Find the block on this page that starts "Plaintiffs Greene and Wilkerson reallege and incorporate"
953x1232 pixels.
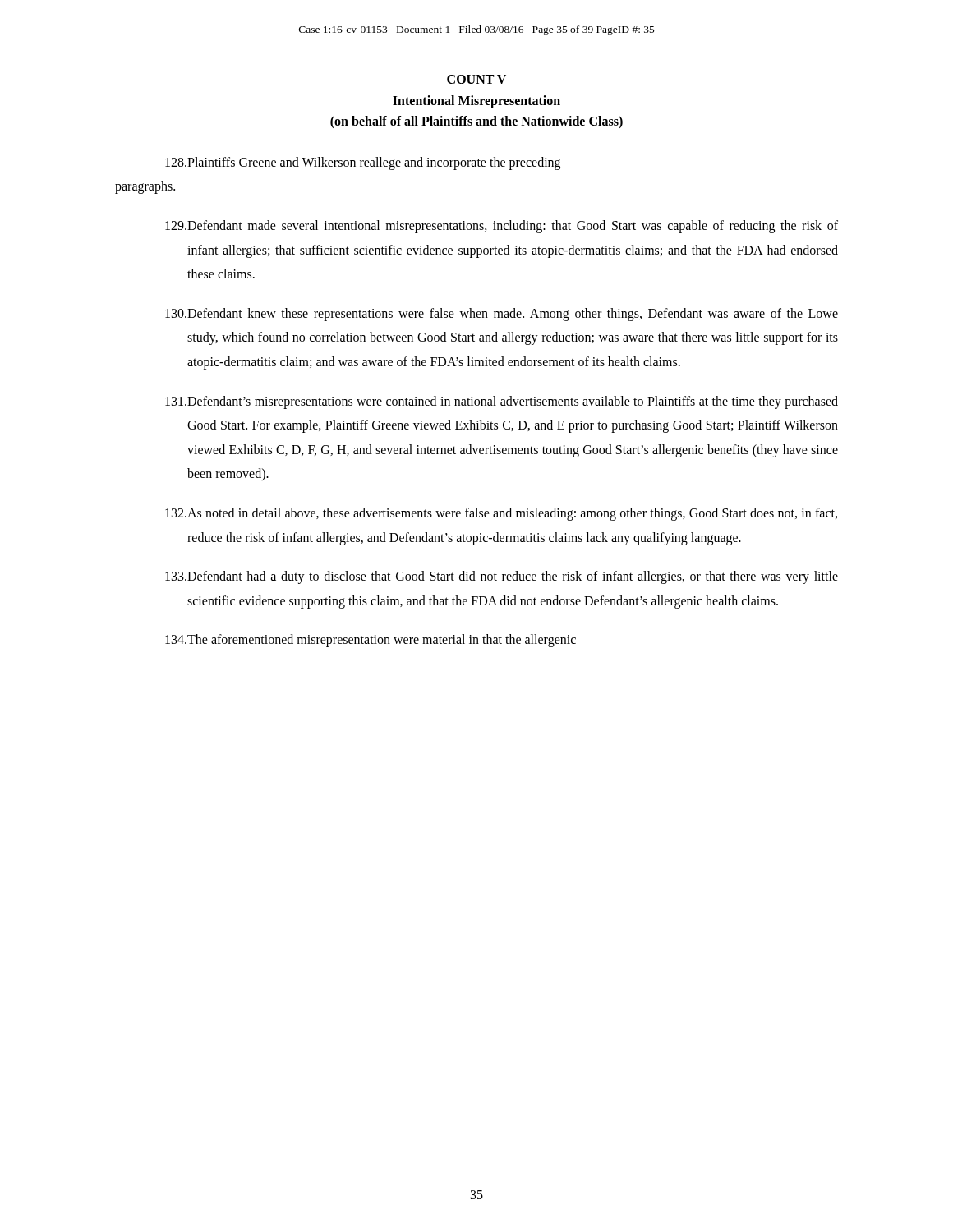[x=476, y=174]
